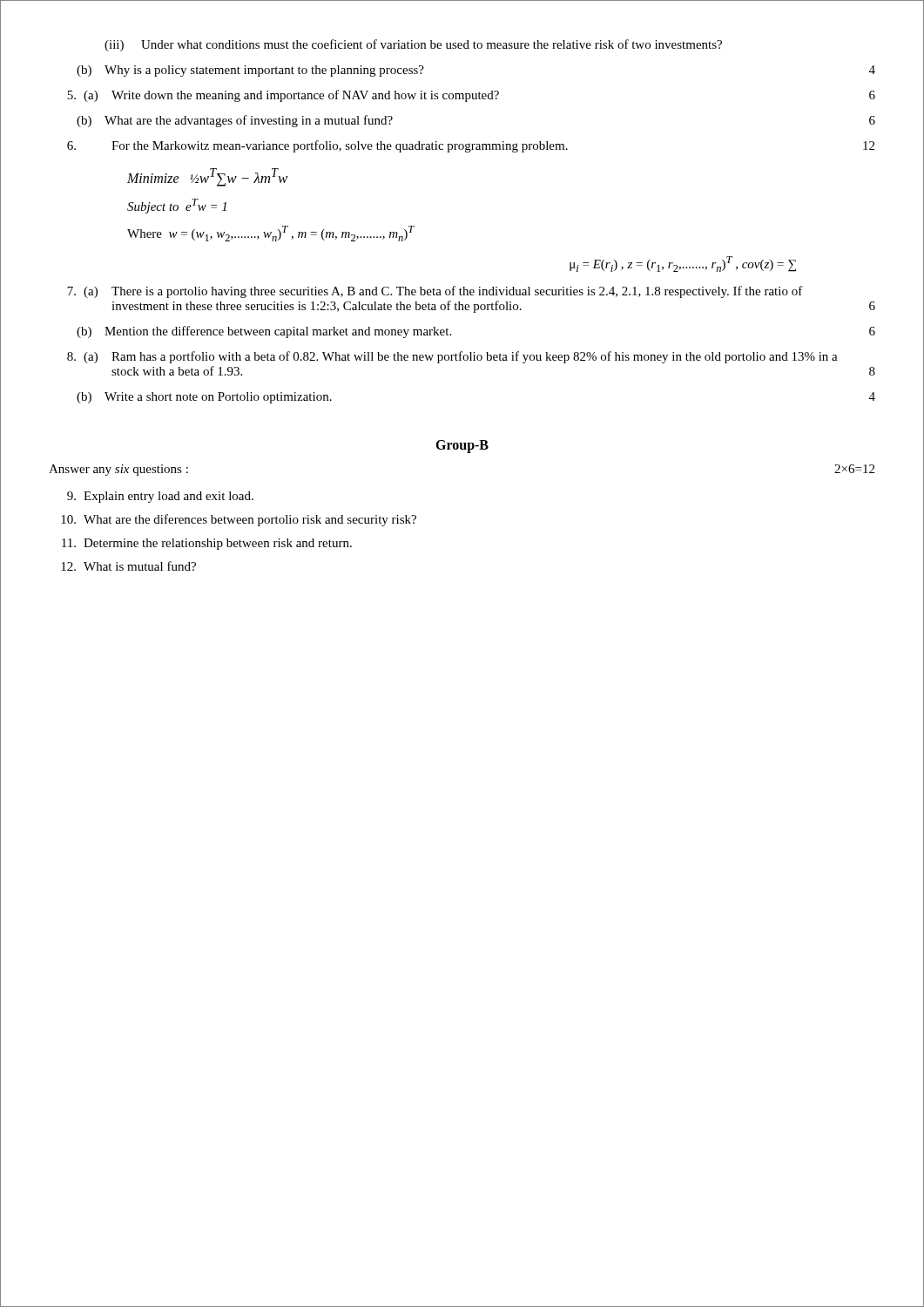924x1307 pixels.
Task: Click the passage that begins "5. (a) Write down the meaning"
Action: 462,95
